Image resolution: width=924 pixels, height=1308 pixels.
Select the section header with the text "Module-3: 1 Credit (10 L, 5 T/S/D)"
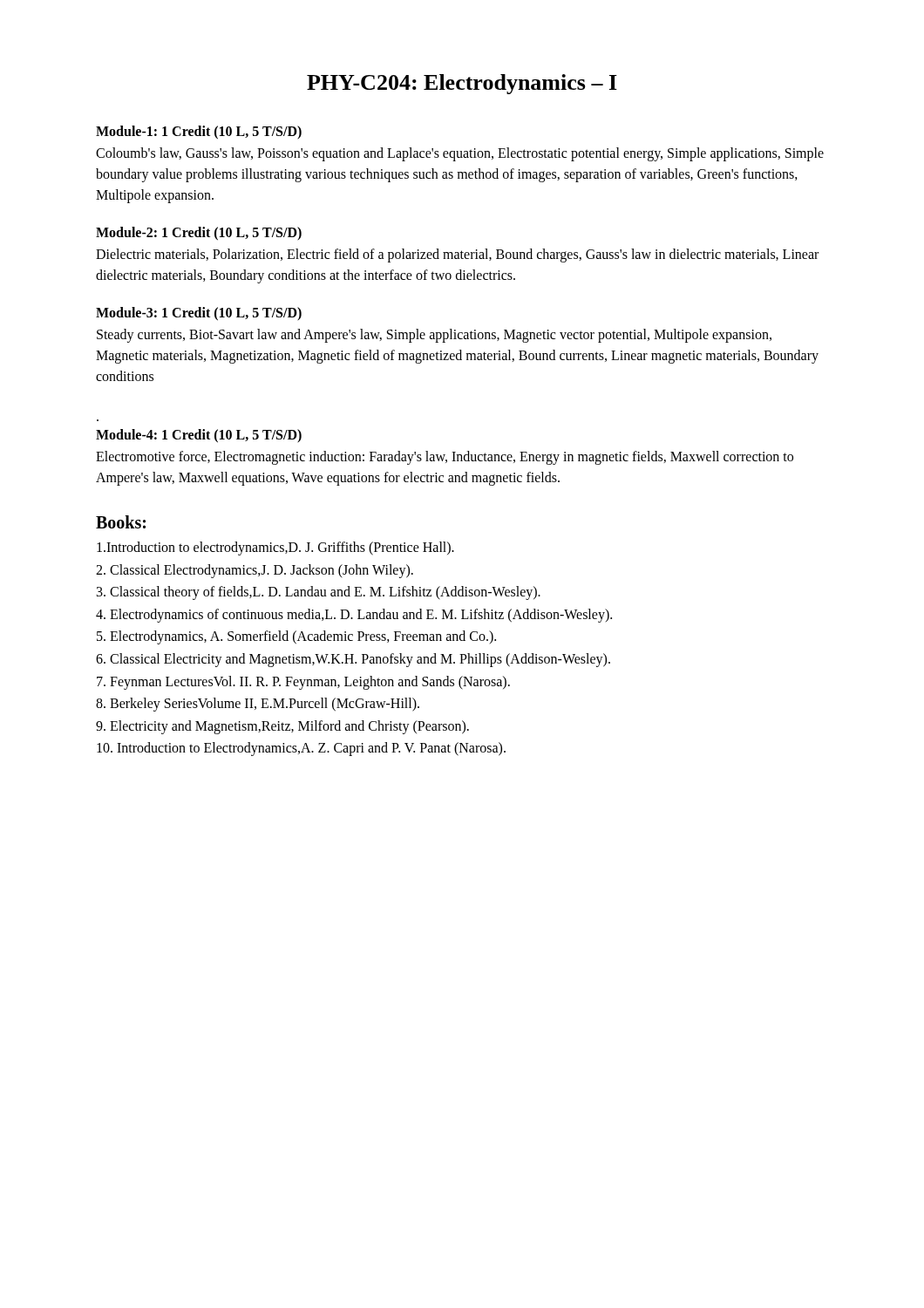coord(199,313)
